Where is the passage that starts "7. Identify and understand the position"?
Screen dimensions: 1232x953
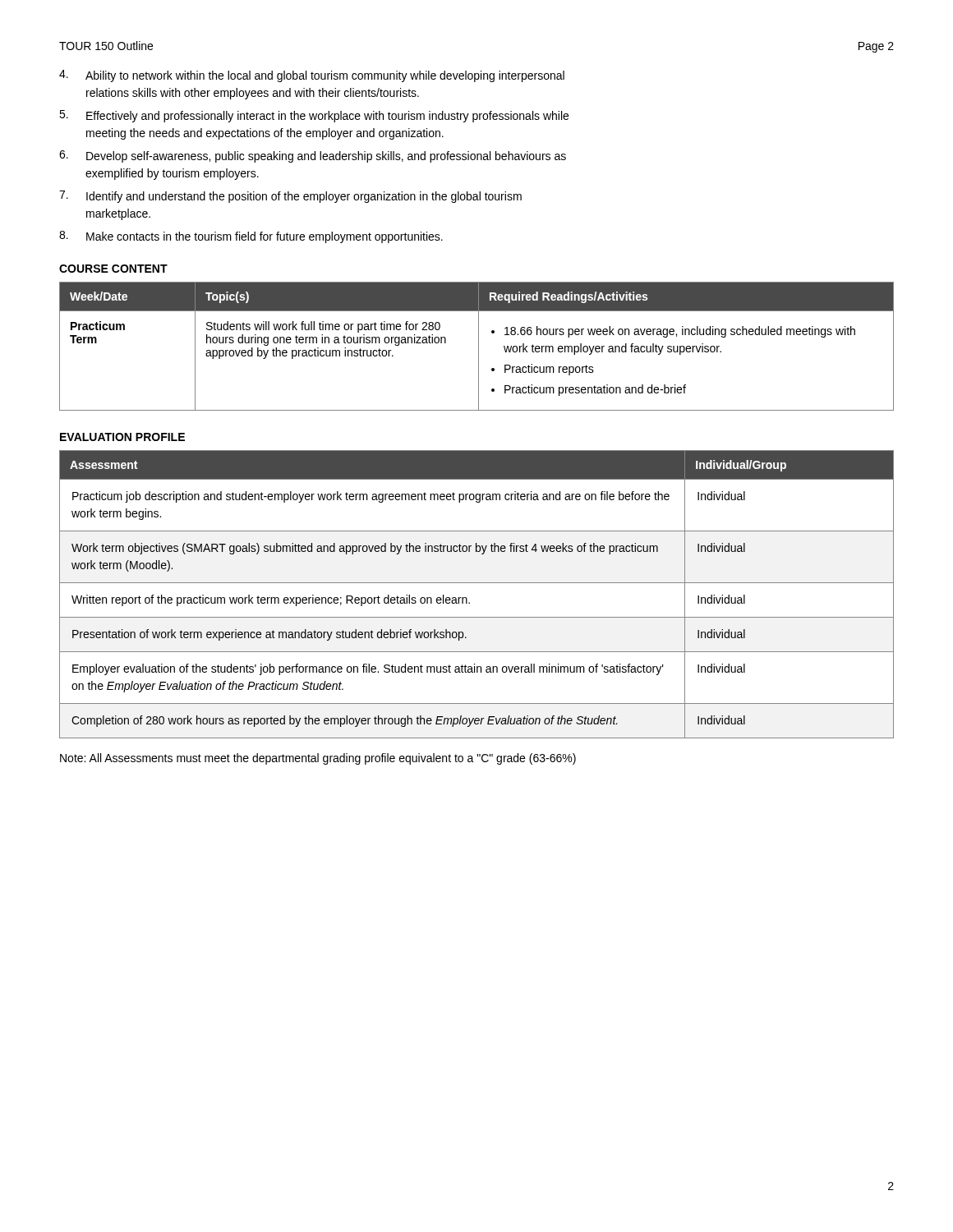point(291,205)
